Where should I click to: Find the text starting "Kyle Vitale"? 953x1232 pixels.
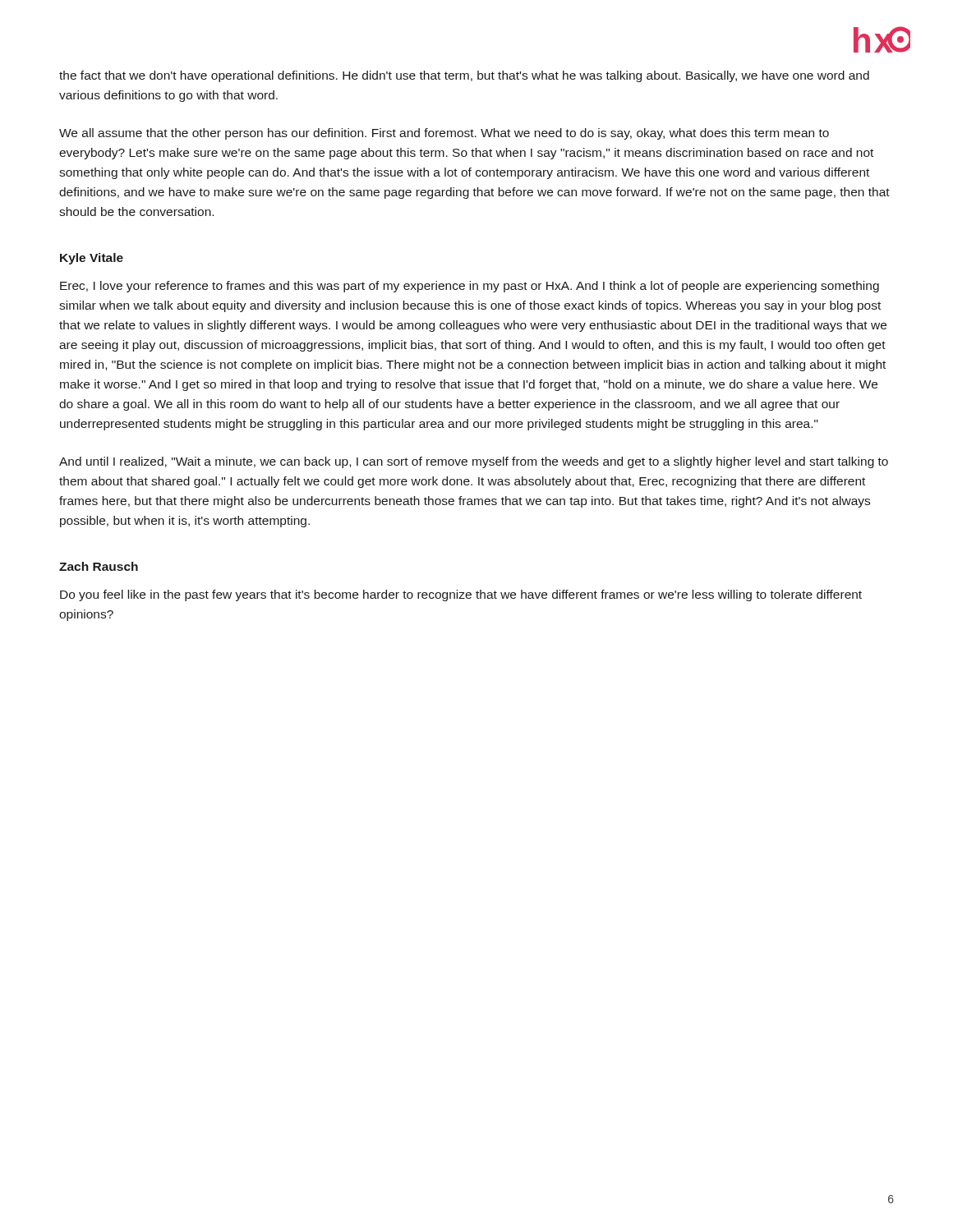[91, 258]
